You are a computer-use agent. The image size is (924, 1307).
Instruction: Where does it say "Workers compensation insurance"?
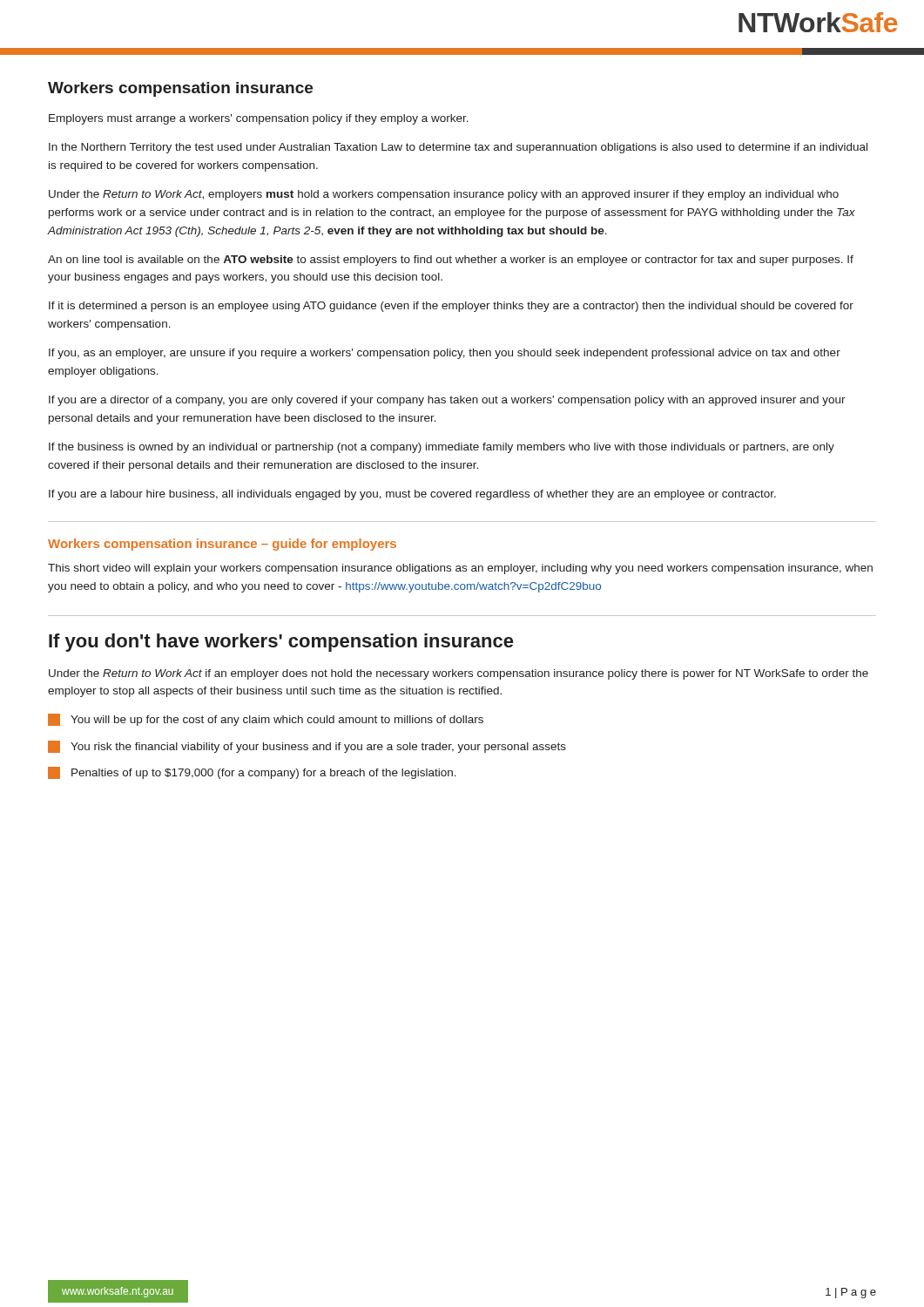(x=181, y=88)
